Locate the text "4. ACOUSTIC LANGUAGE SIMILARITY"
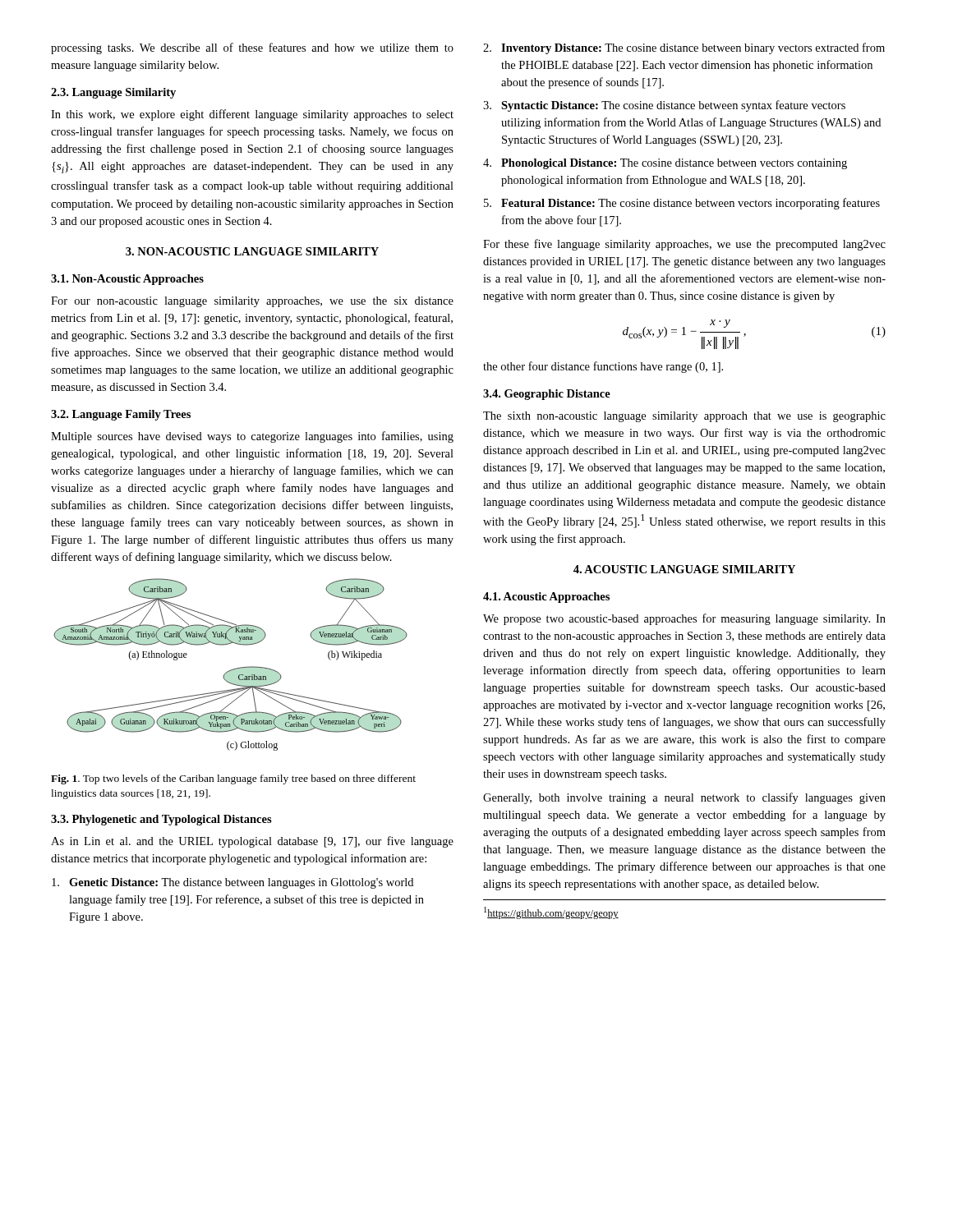Viewport: 953px width, 1232px height. (x=684, y=569)
